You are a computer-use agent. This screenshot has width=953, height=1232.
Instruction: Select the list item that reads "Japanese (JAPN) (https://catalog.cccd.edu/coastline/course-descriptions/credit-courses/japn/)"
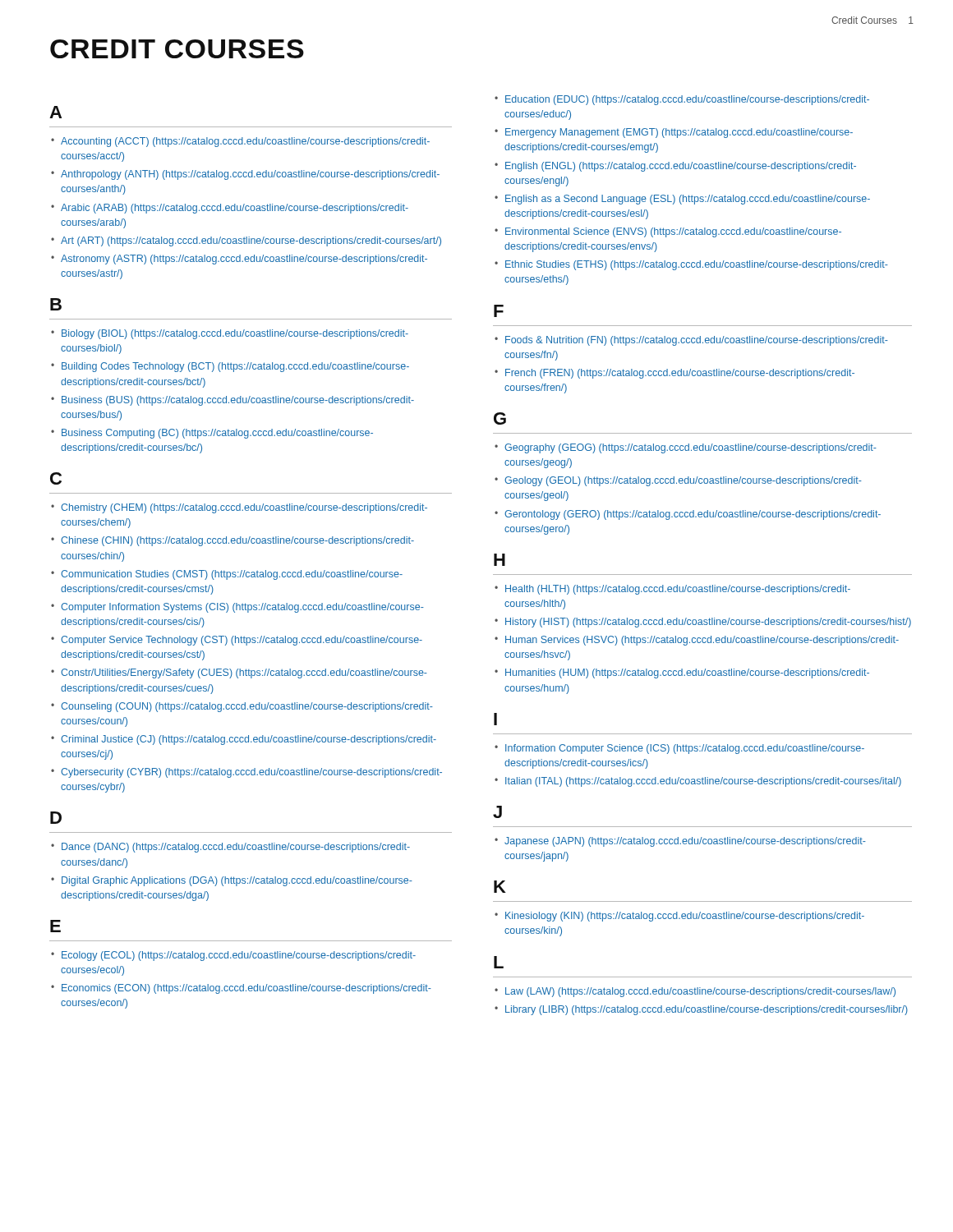685,848
